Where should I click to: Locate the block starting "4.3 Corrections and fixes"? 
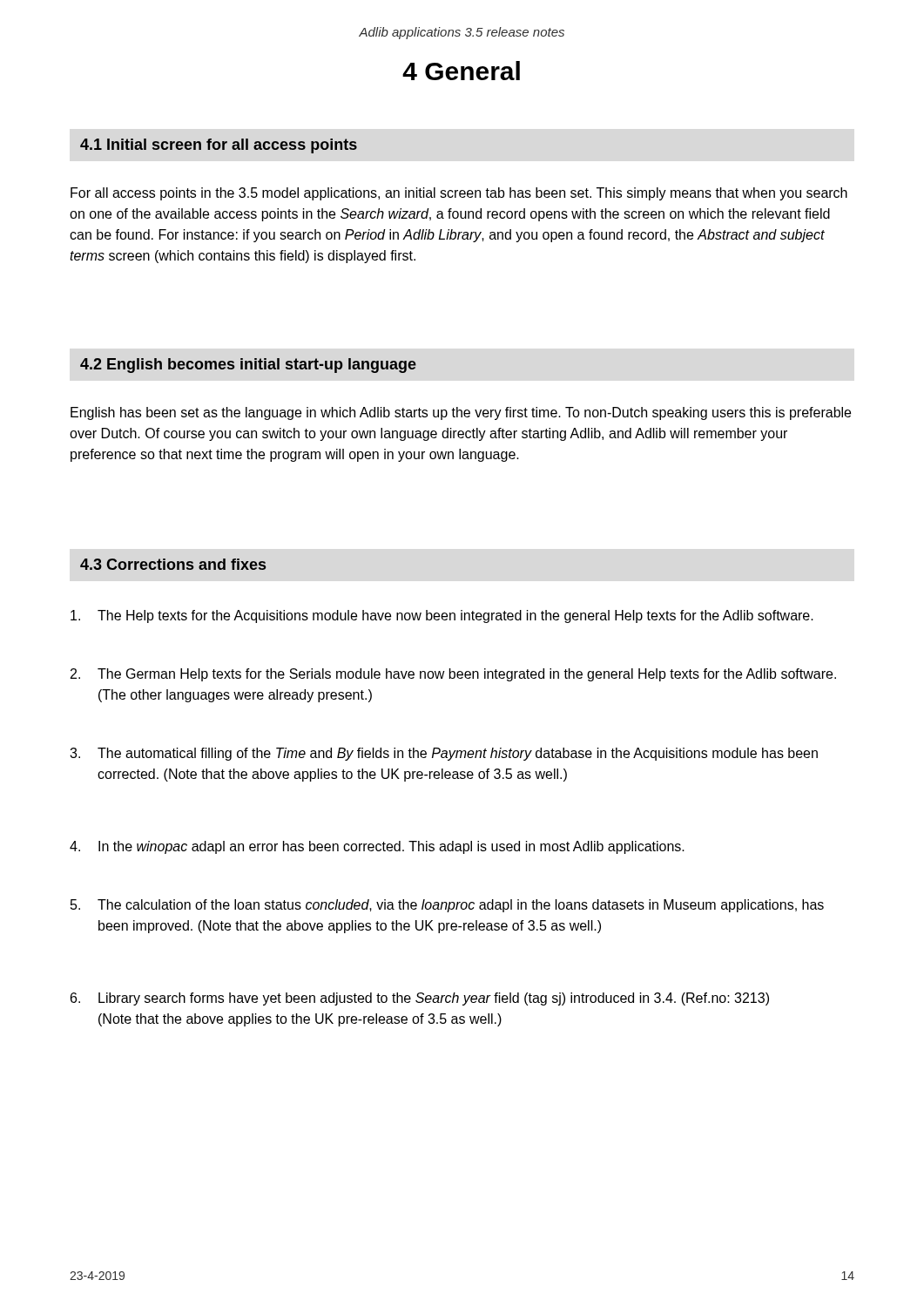coord(173,564)
